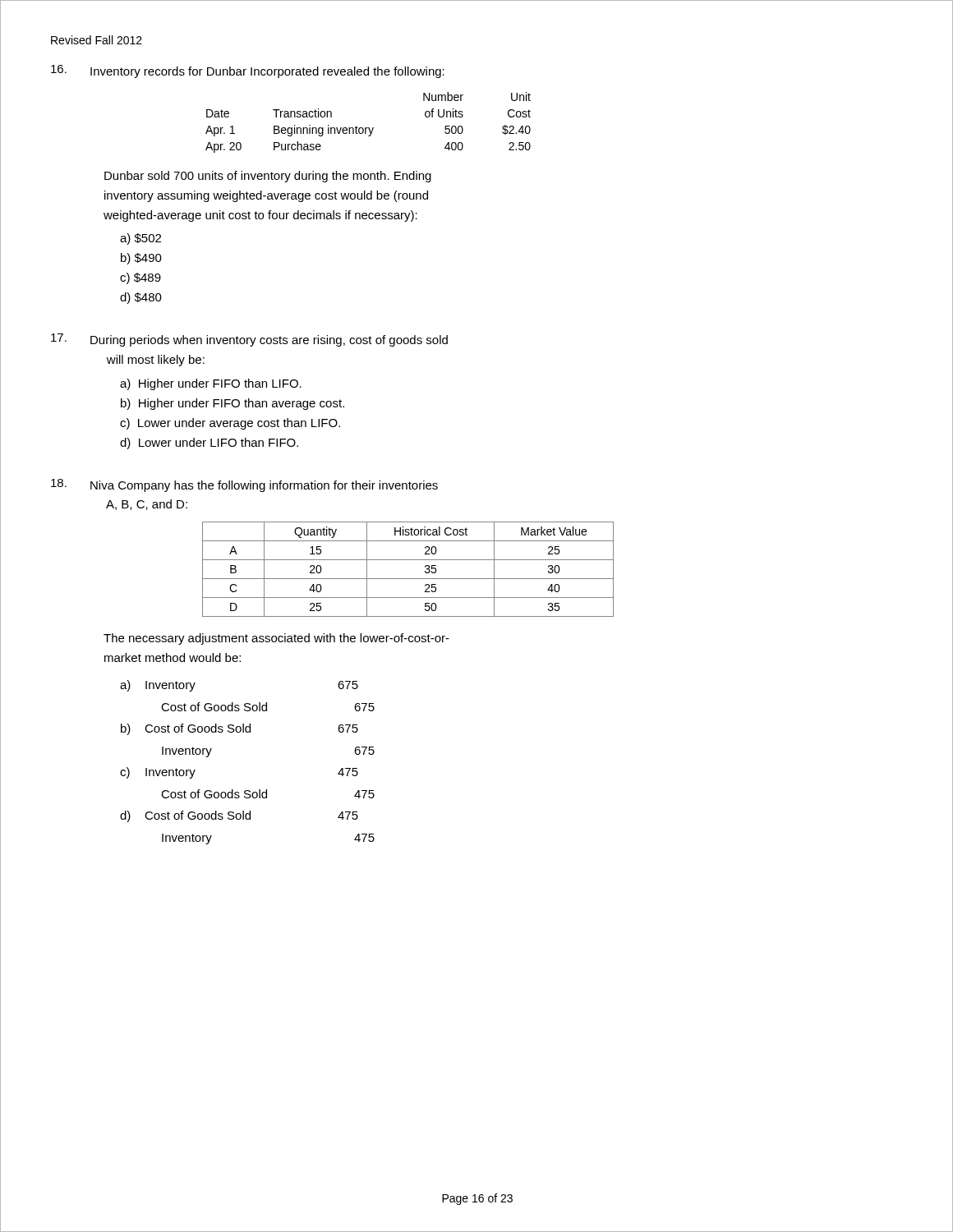This screenshot has width=953, height=1232.
Task: Find the list item with the text "b) Cost of Goods"
Action: coord(239,728)
